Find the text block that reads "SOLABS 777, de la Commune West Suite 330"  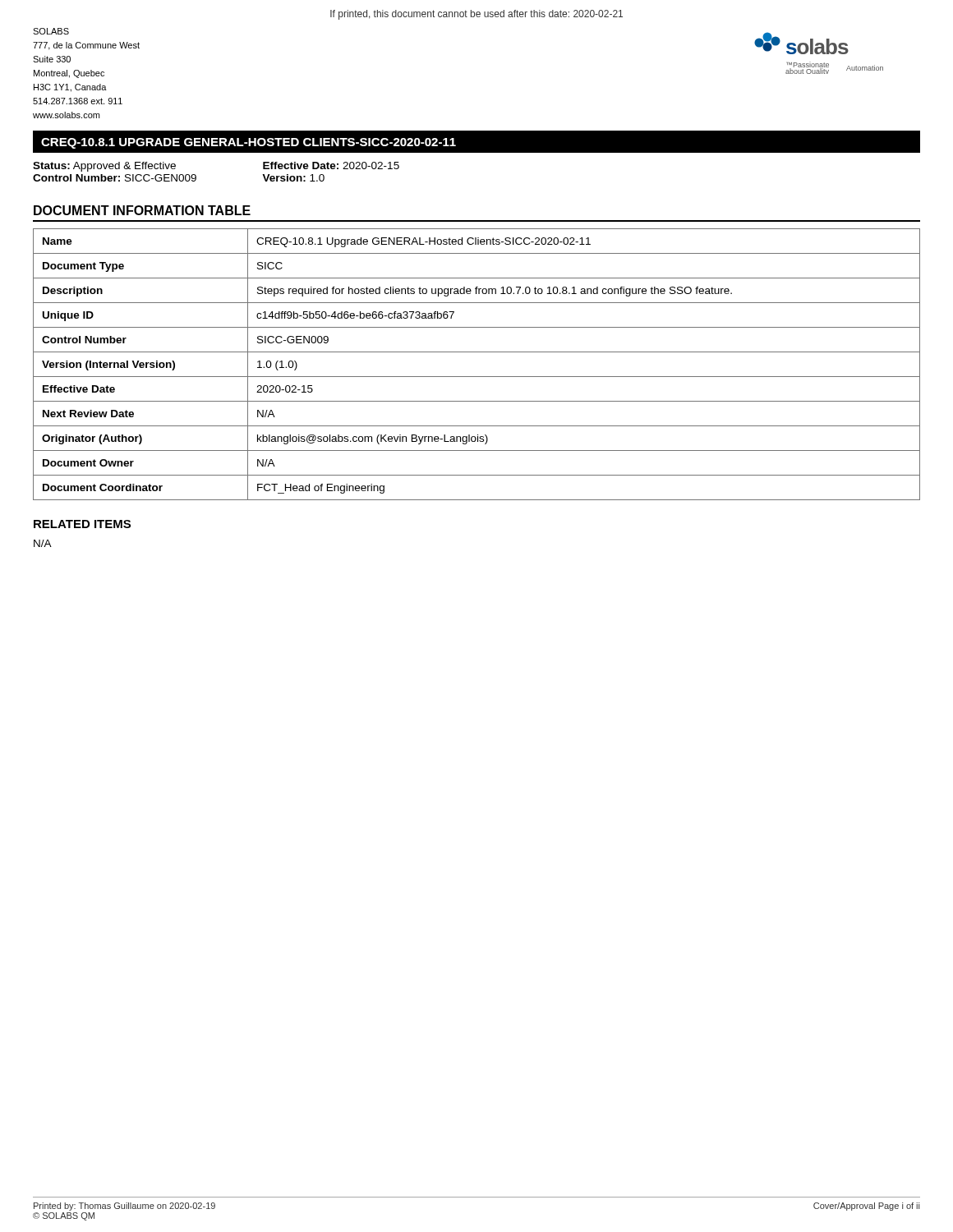click(x=86, y=73)
